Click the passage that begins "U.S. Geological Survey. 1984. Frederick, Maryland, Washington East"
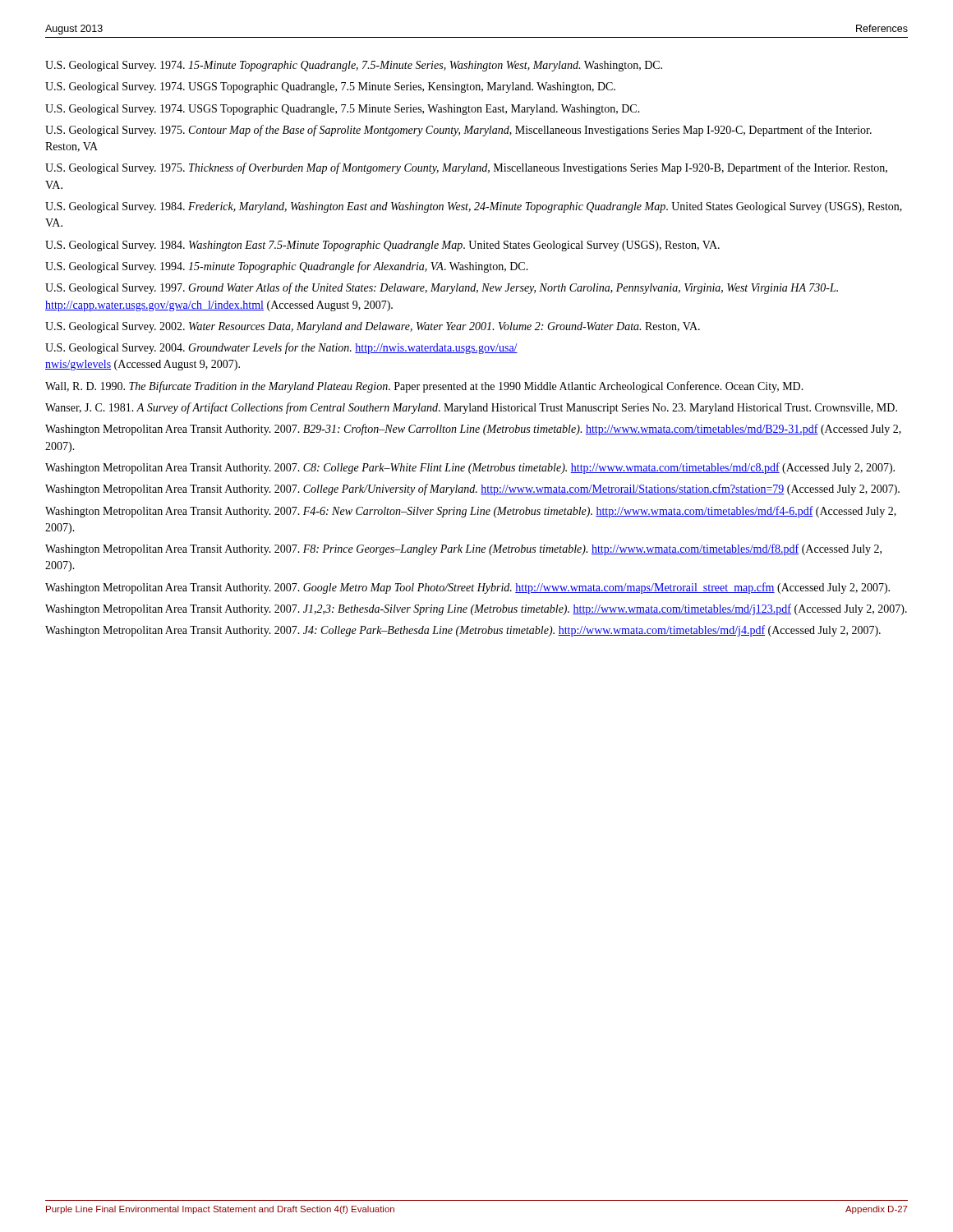This screenshot has height=1232, width=953. tap(476, 215)
